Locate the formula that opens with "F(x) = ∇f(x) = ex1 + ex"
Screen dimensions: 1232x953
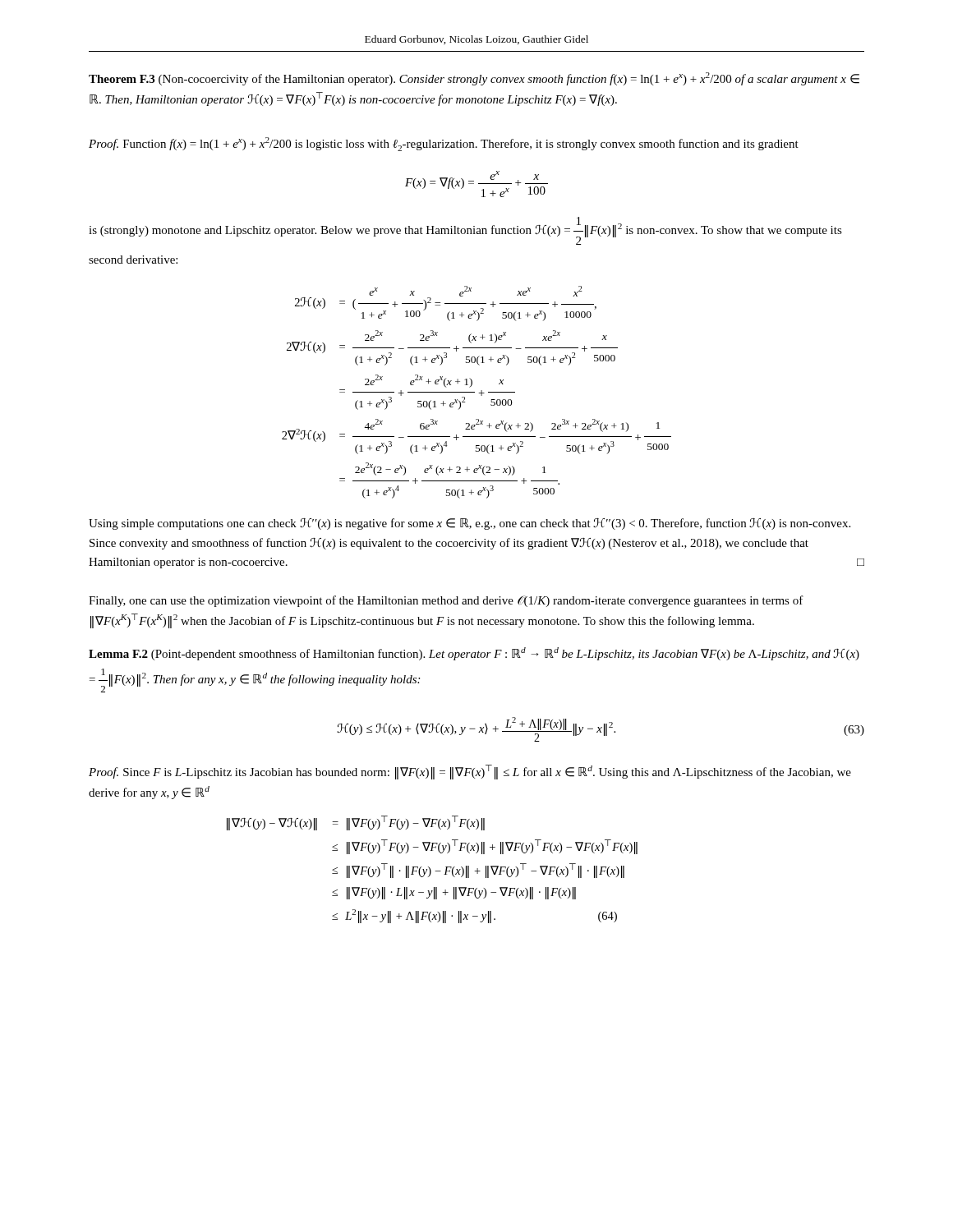point(476,184)
